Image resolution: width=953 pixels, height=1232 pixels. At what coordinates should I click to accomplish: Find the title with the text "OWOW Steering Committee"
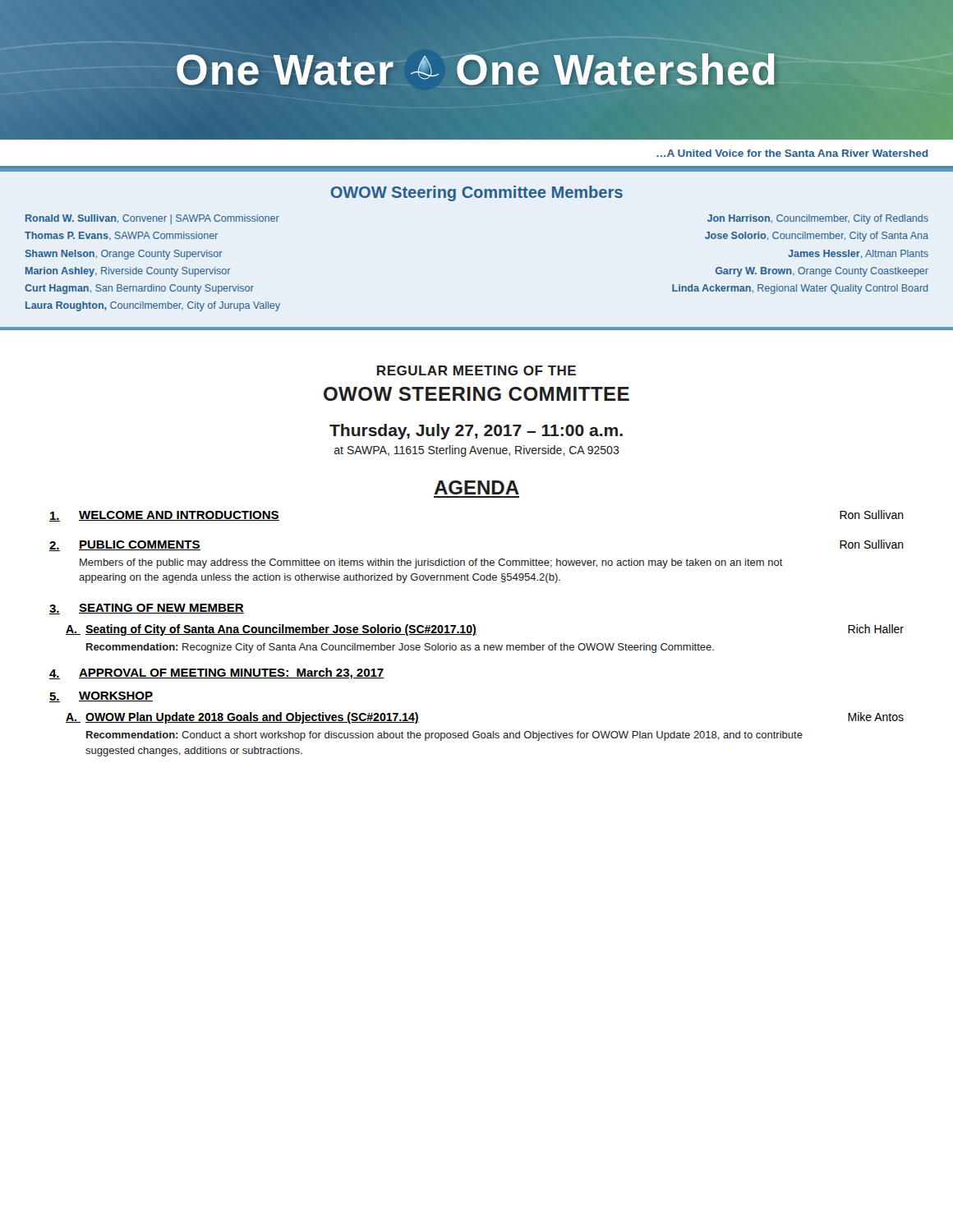click(x=476, y=192)
